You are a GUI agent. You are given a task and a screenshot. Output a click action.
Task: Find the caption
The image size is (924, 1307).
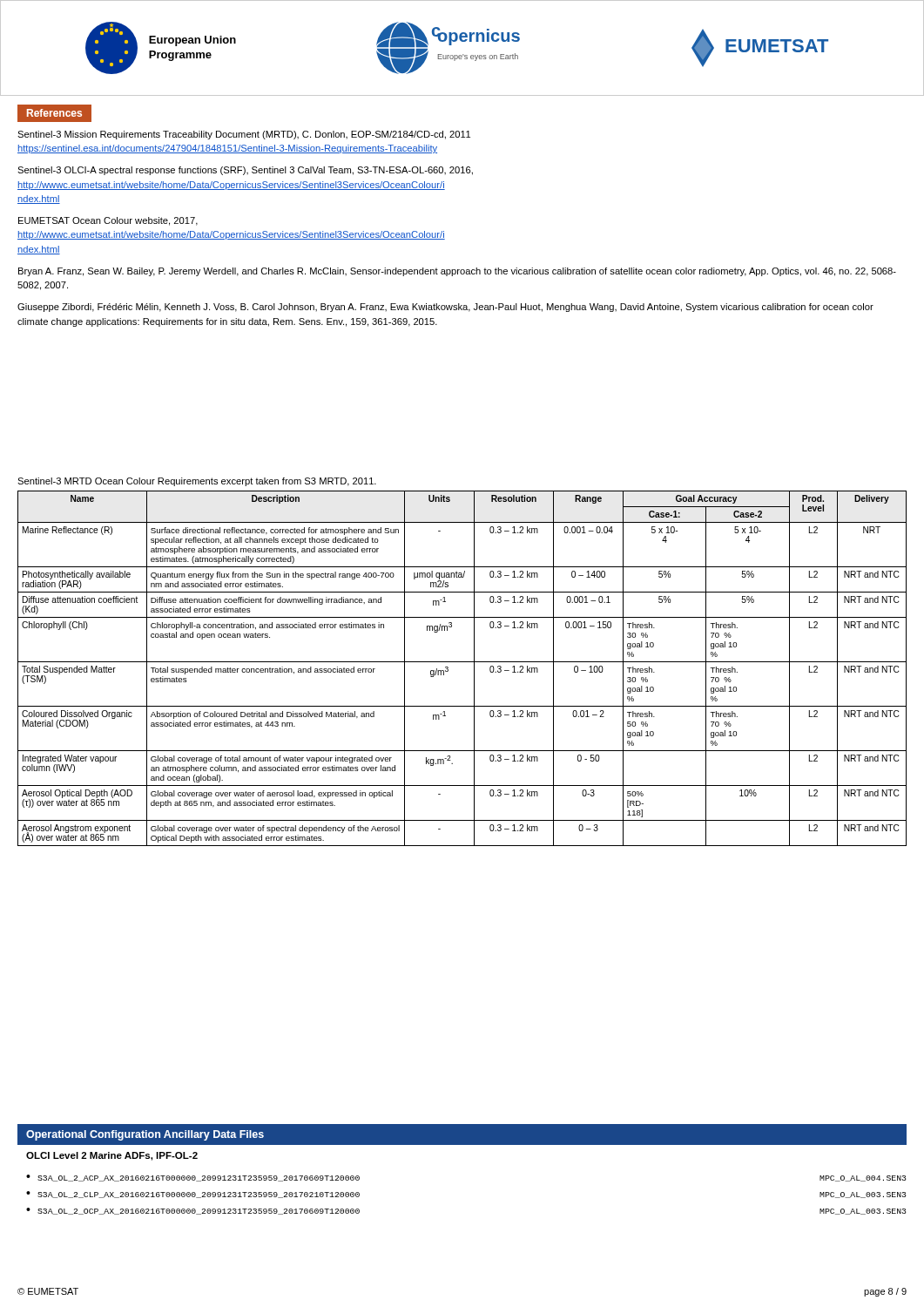197,481
